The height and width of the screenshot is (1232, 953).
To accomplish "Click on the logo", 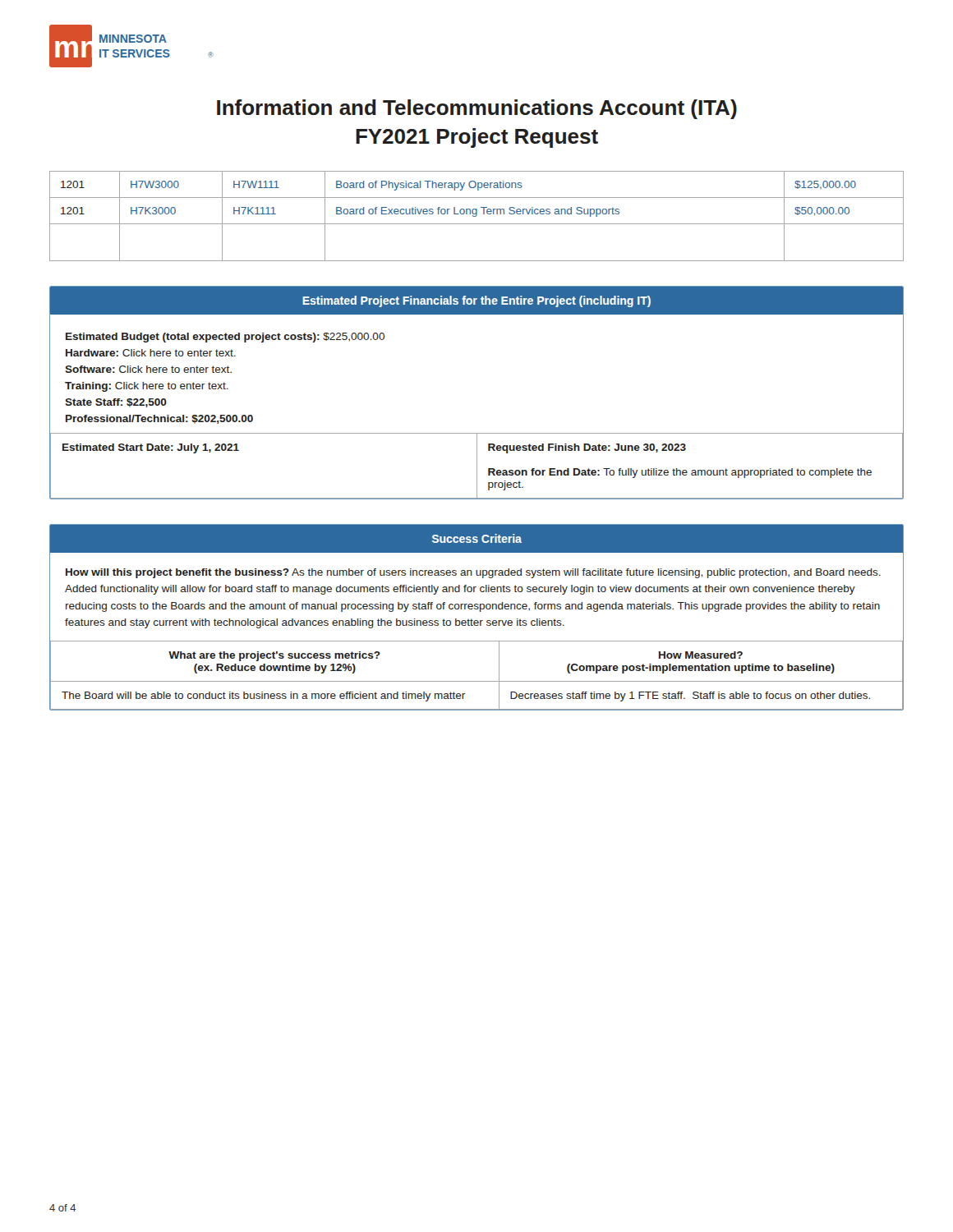I will pyautogui.click(x=476, y=47).
